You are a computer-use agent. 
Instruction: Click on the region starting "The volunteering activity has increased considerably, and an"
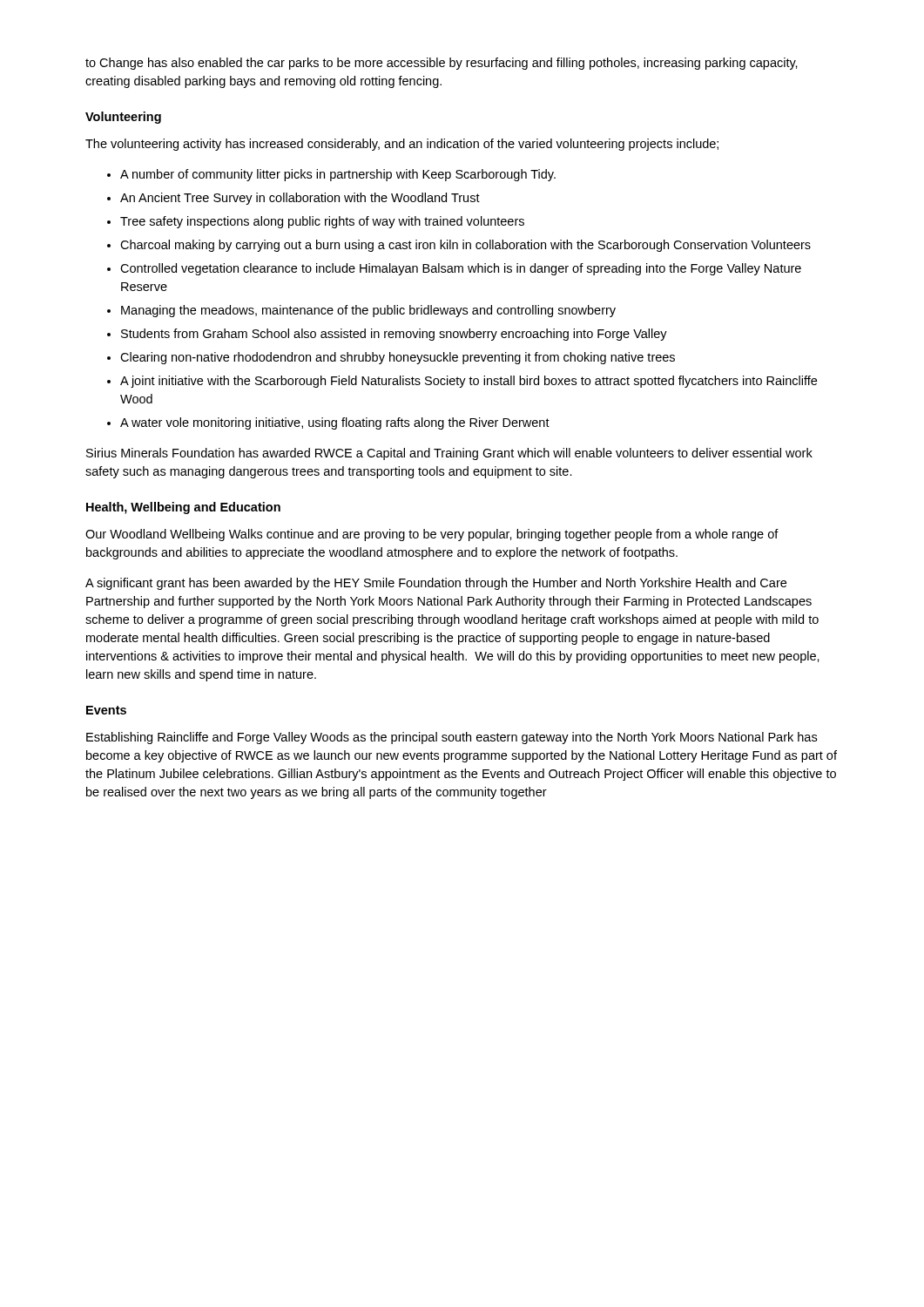(462, 144)
